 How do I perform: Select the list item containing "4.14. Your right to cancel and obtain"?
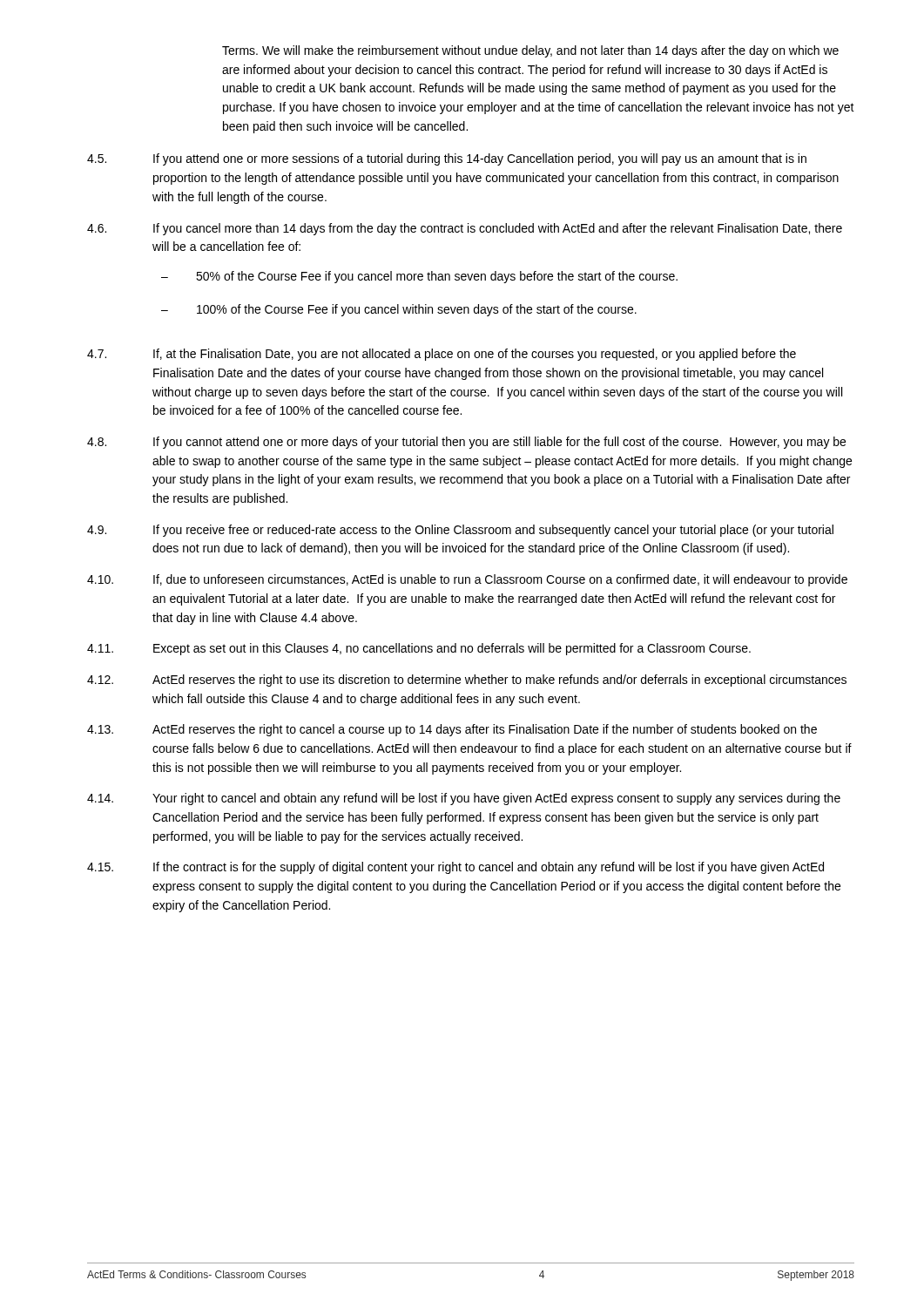click(471, 818)
